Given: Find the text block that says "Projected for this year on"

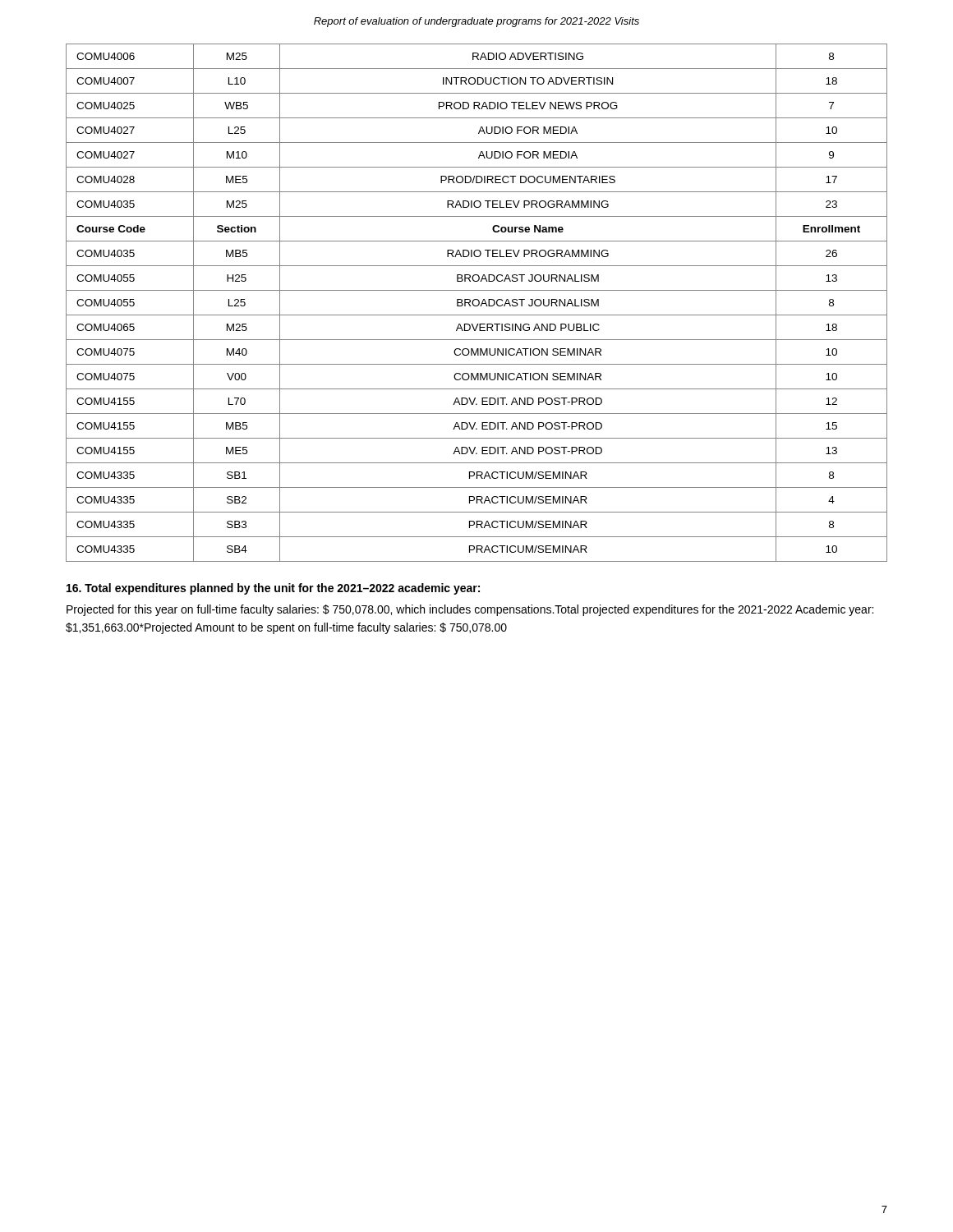Looking at the screenshot, I should (x=470, y=618).
